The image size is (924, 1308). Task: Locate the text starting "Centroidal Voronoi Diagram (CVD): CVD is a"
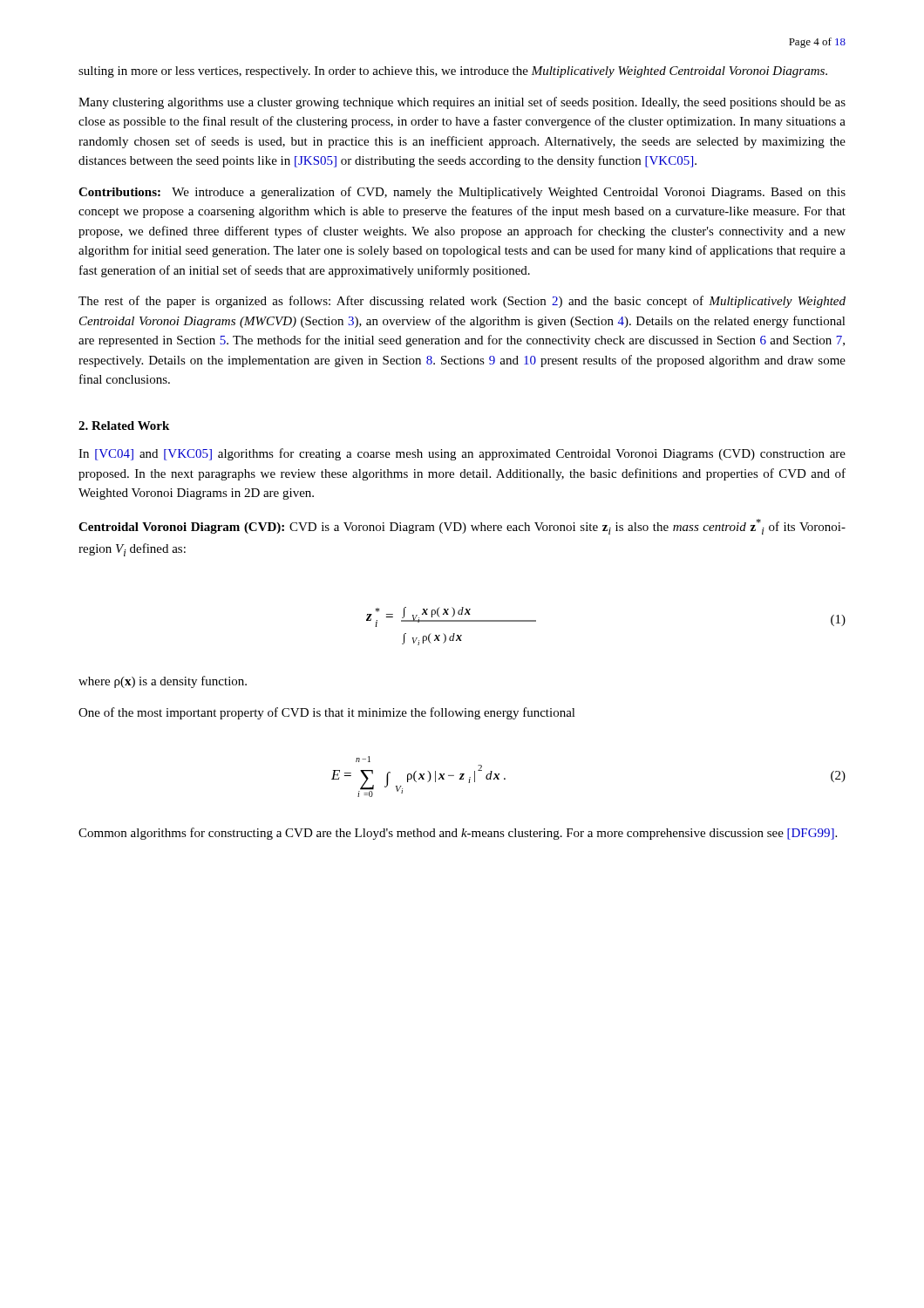point(462,537)
